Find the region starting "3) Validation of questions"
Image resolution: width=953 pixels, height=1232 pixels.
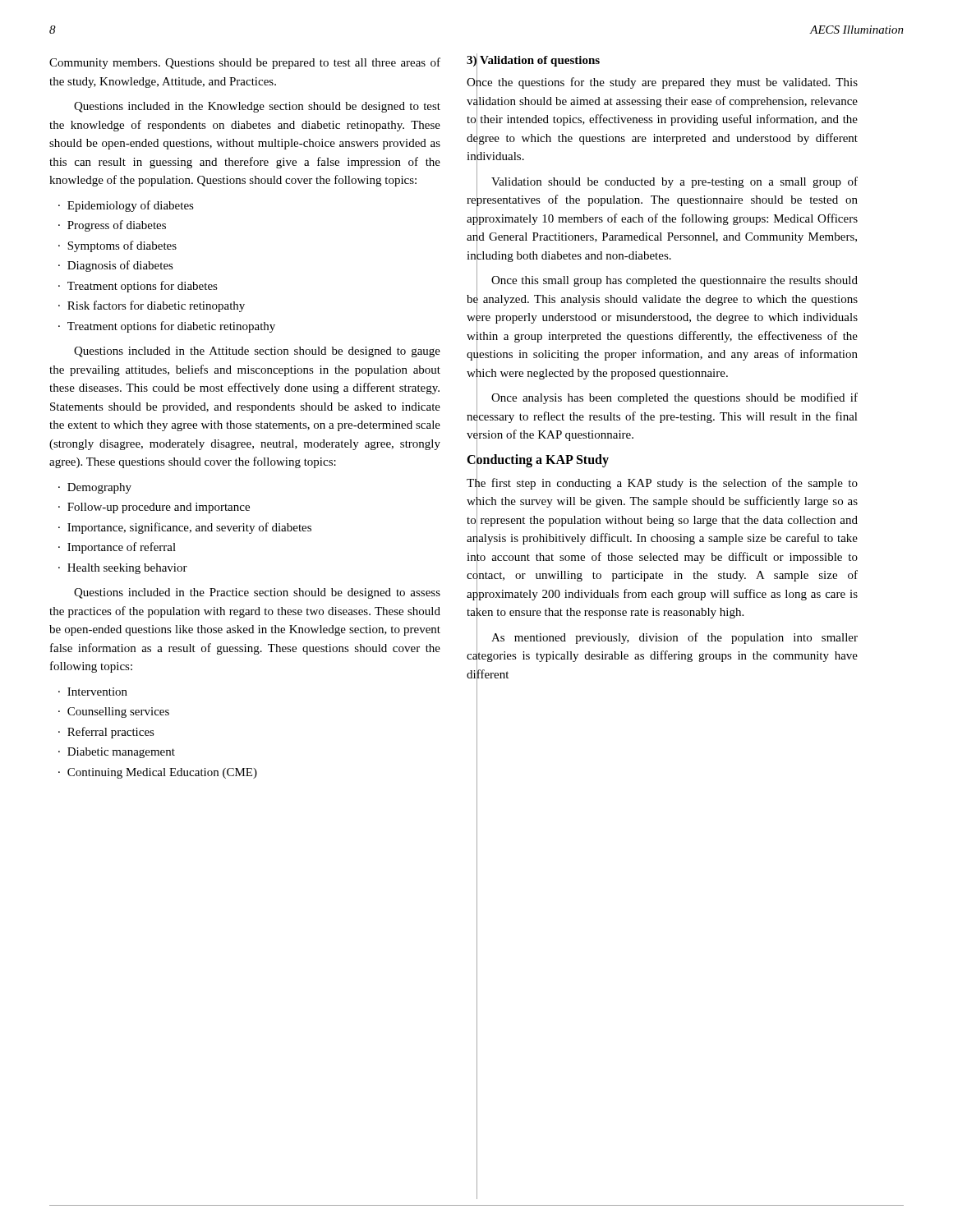533,60
